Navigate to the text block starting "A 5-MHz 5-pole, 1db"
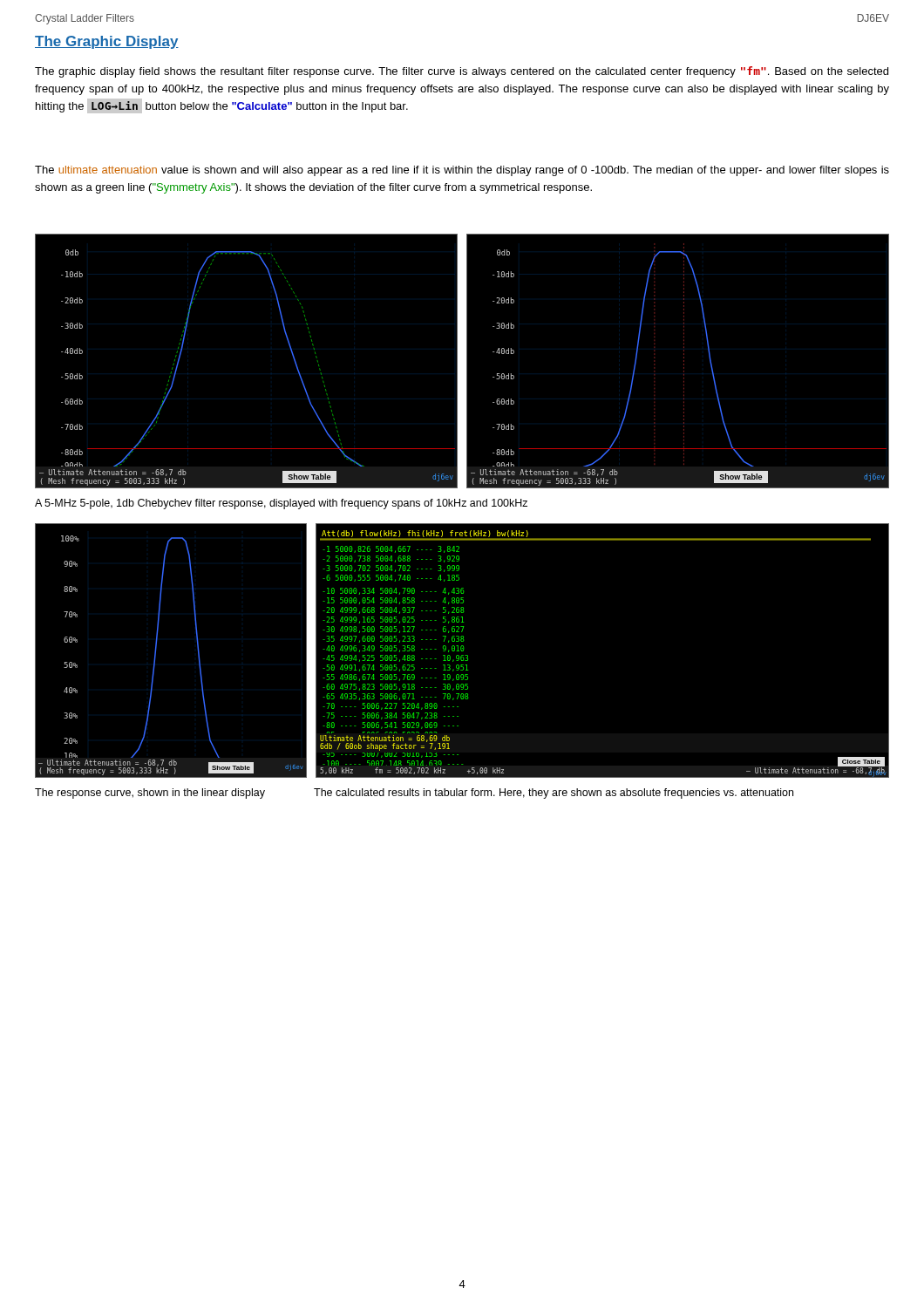Viewport: 924px width, 1308px height. click(281, 503)
